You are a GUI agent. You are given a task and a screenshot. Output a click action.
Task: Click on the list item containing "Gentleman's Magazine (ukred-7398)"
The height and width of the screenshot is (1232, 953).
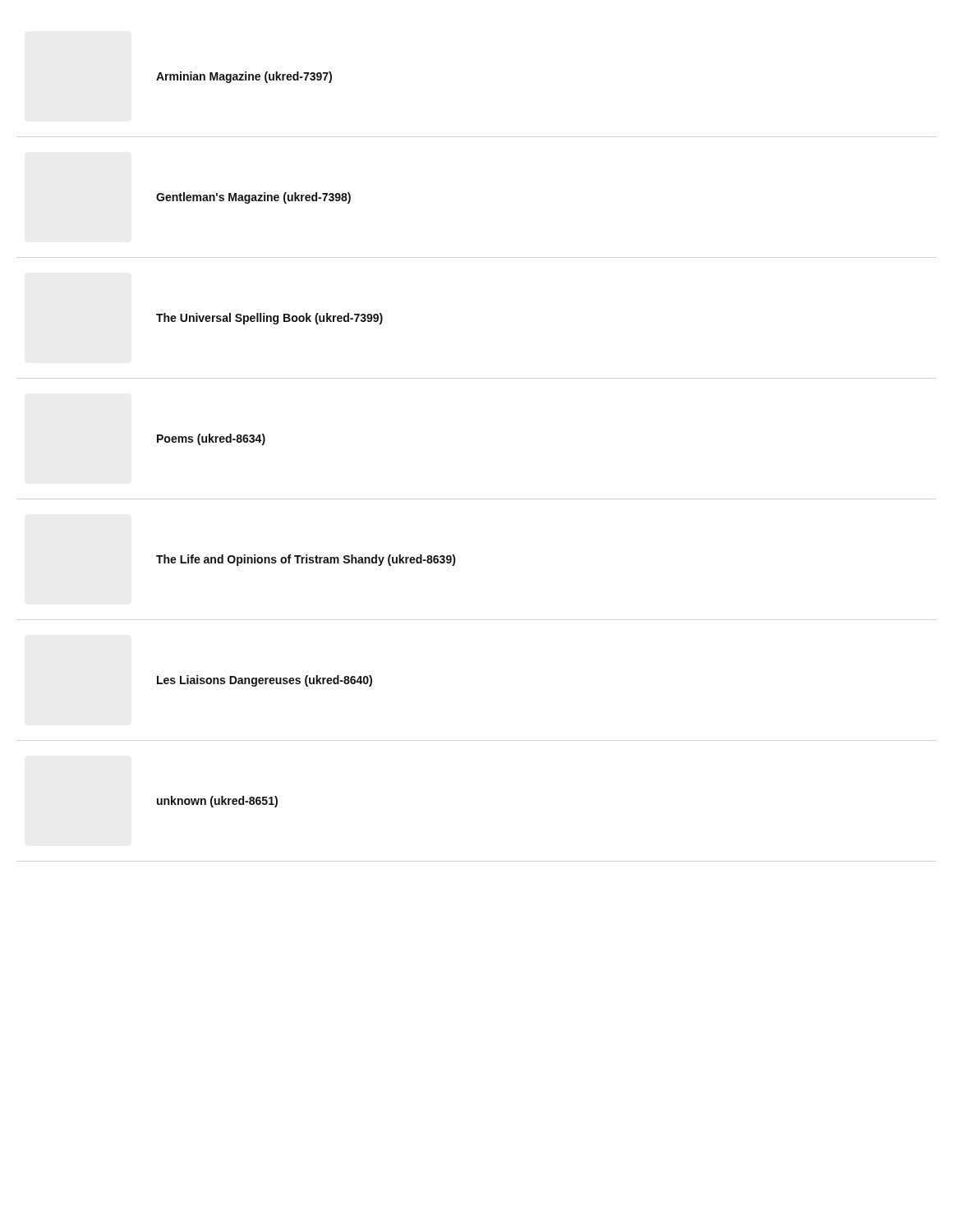coord(188,197)
